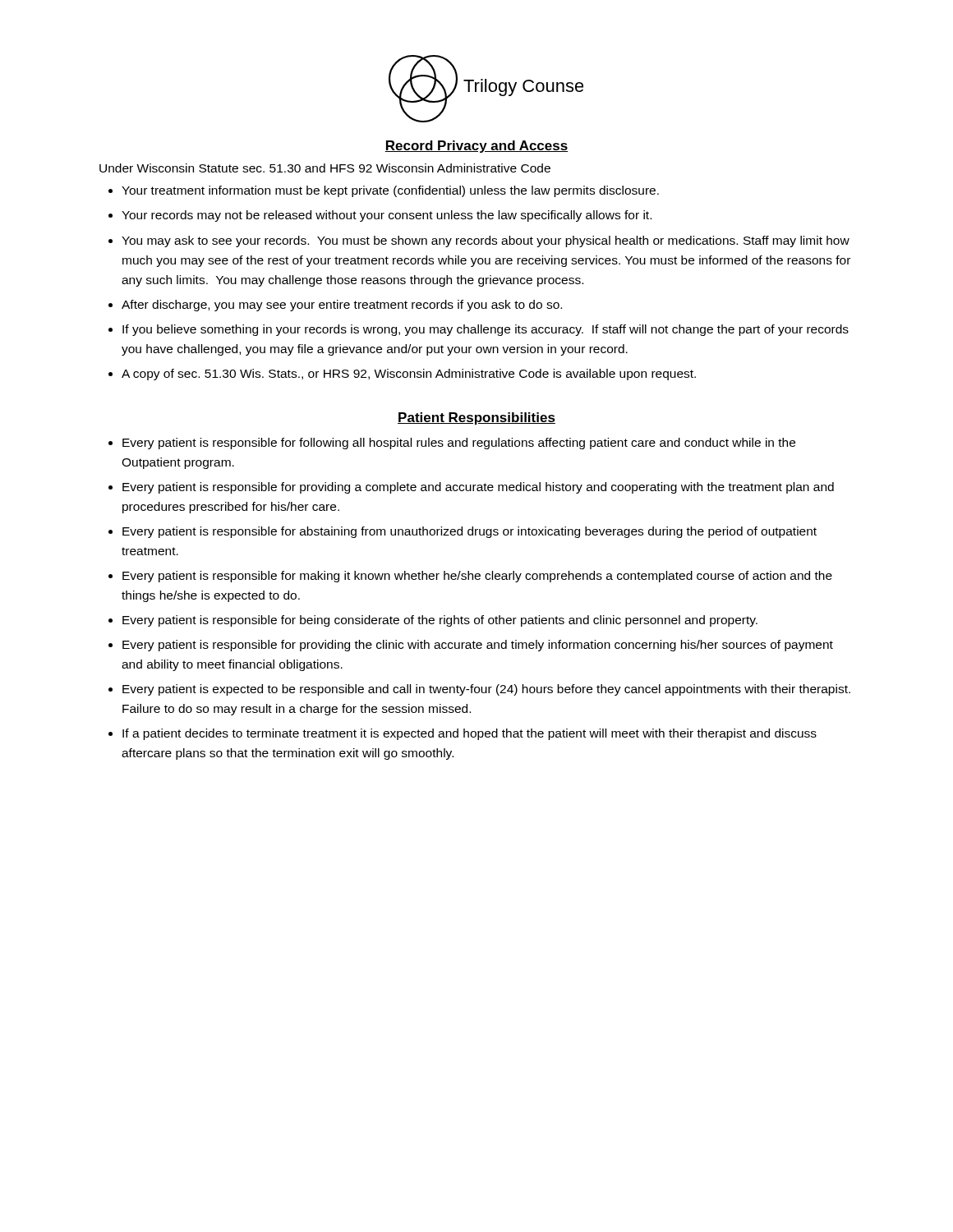The image size is (953, 1232).
Task: Locate the text starting "After discharge, you may see your entire"
Action: pos(342,304)
